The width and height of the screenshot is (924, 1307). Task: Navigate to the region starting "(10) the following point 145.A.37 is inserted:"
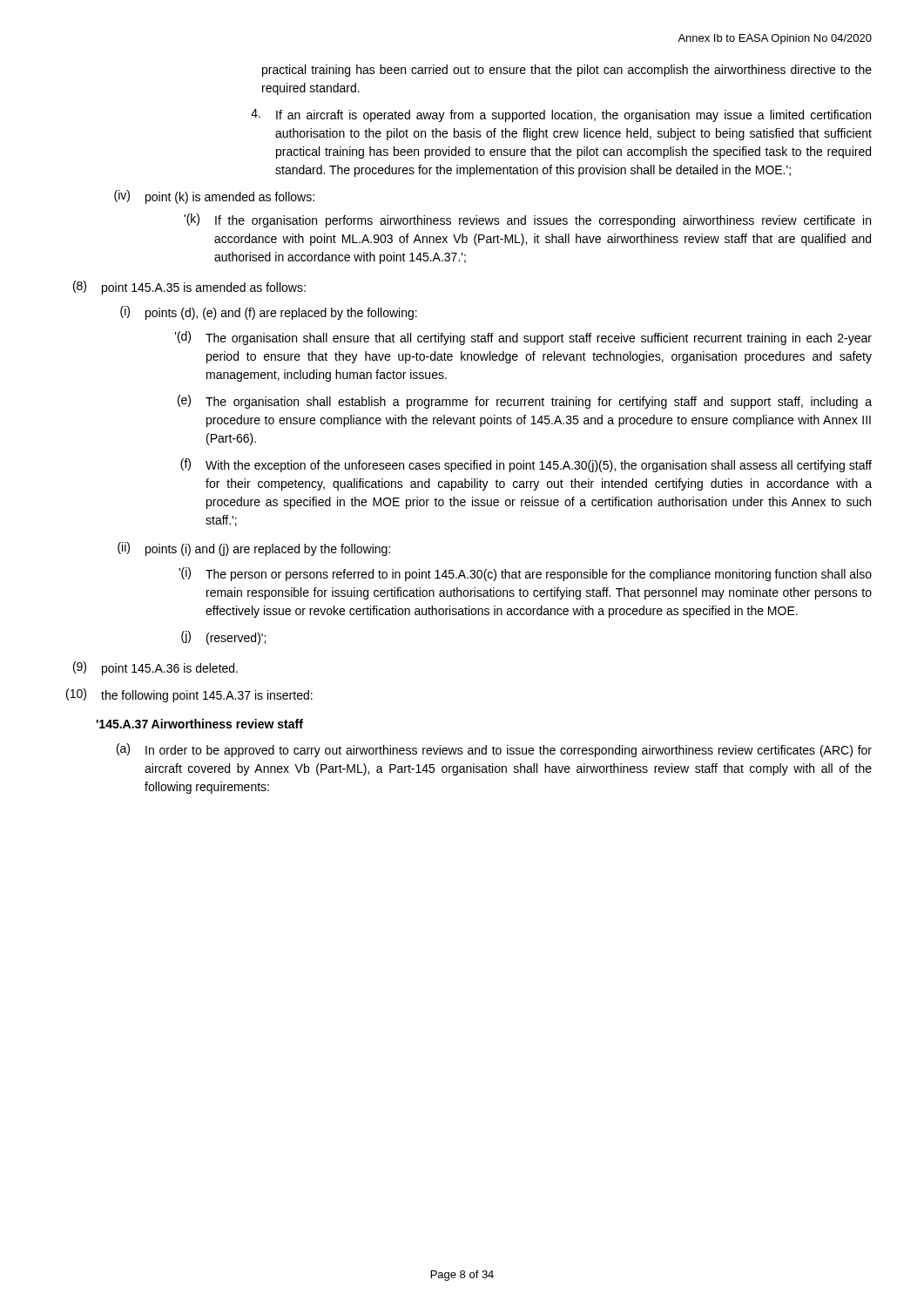[x=189, y=695]
